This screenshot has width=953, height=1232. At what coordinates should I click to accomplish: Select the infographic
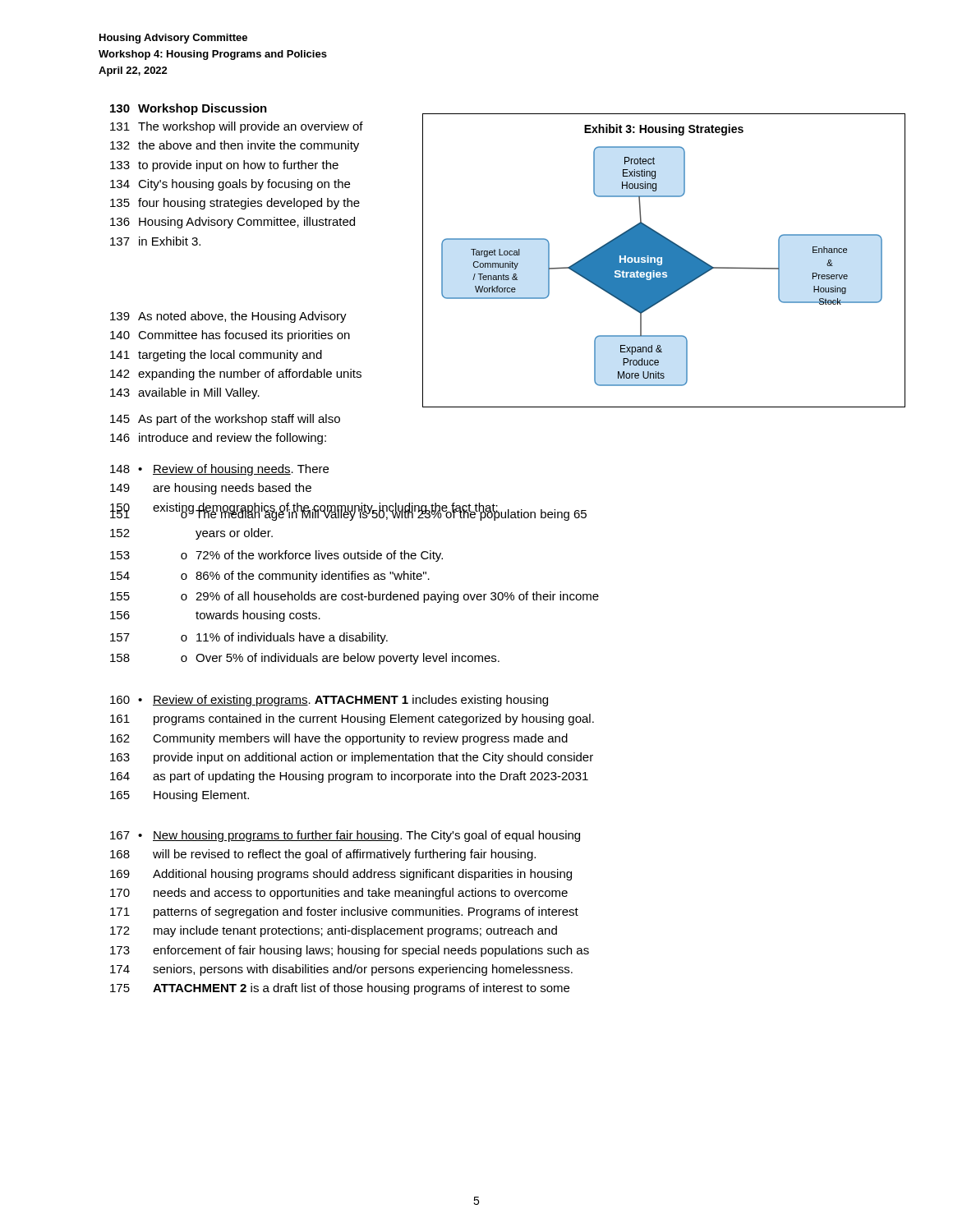[x=664, y=260]
